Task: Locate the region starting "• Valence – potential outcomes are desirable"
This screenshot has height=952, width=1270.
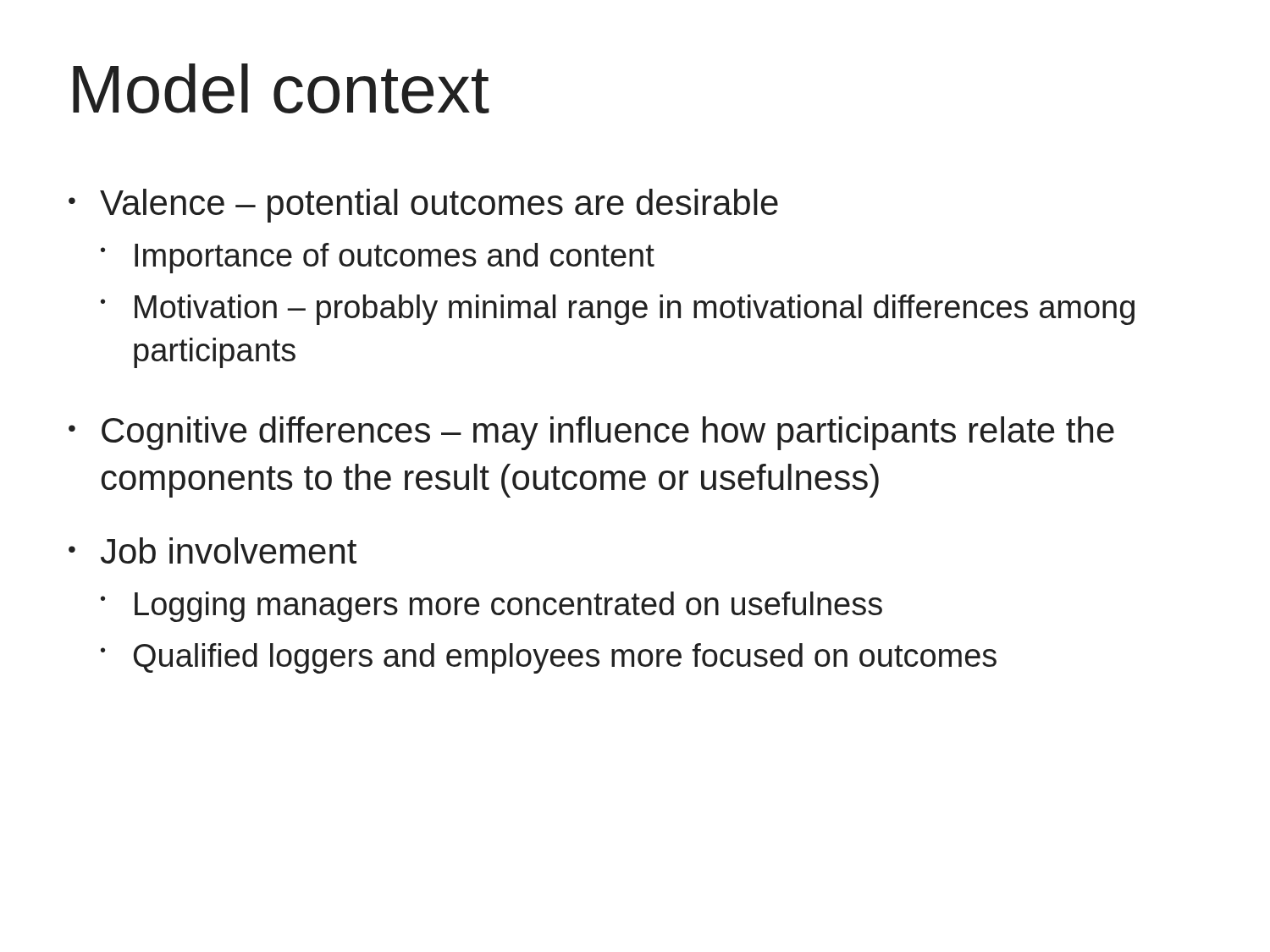Action: [x=635, y=280]
